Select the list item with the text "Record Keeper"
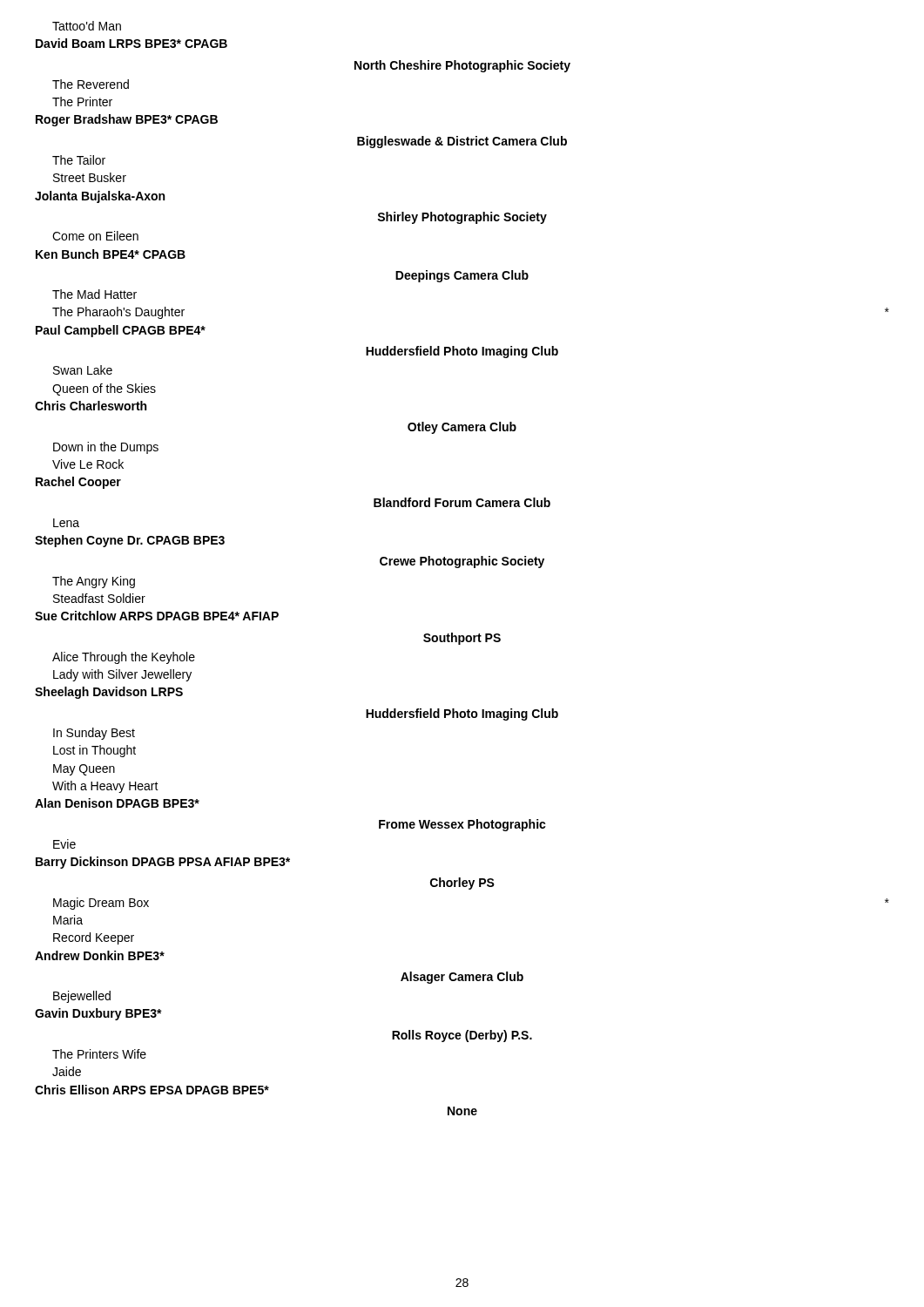Screen dimensions: 1307x924 coord(93,938)
